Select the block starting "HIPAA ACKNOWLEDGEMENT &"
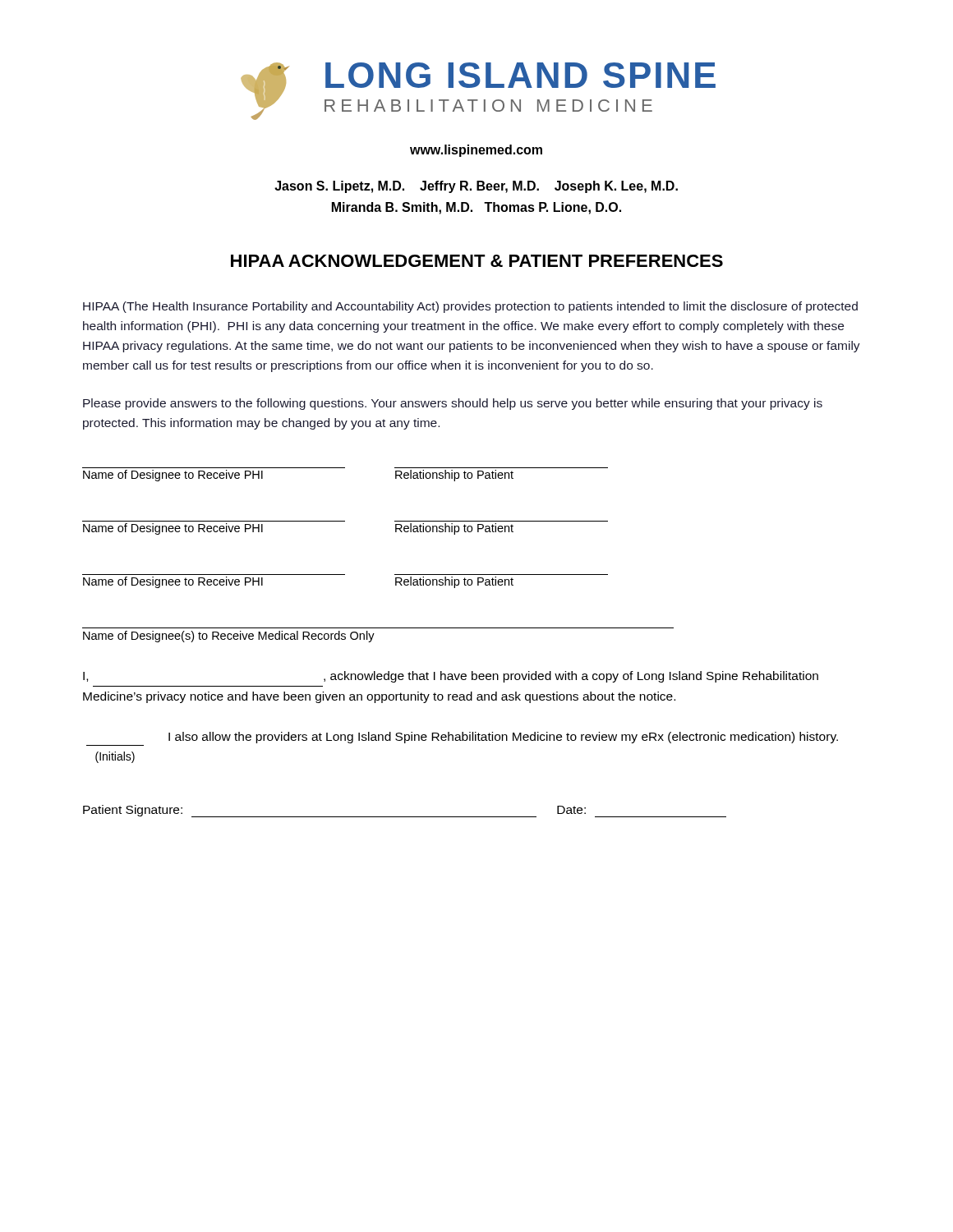 (476, 261)
